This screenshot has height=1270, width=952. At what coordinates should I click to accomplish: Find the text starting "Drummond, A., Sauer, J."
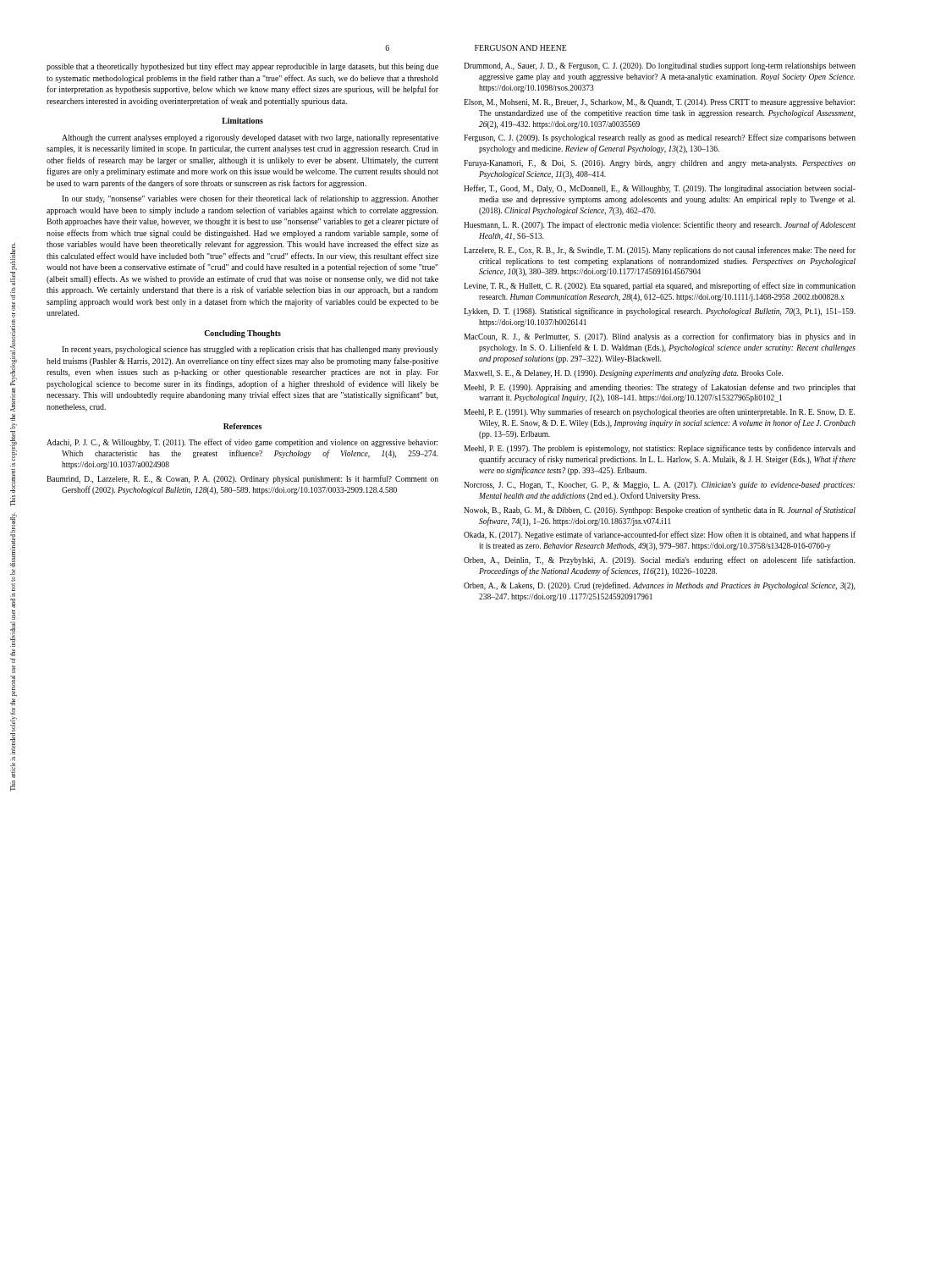660,77
